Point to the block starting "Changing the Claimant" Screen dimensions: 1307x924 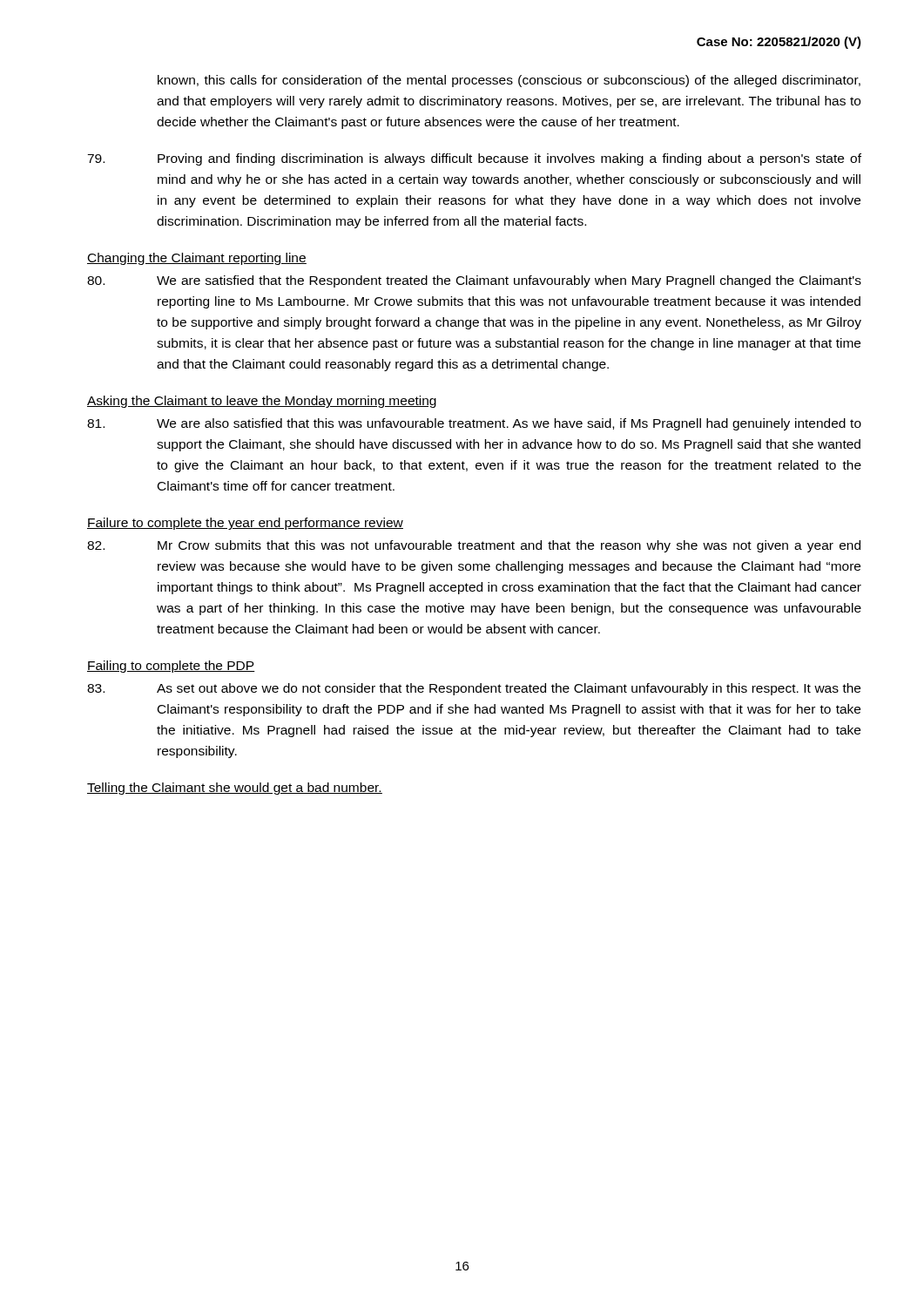coord(197,258)
